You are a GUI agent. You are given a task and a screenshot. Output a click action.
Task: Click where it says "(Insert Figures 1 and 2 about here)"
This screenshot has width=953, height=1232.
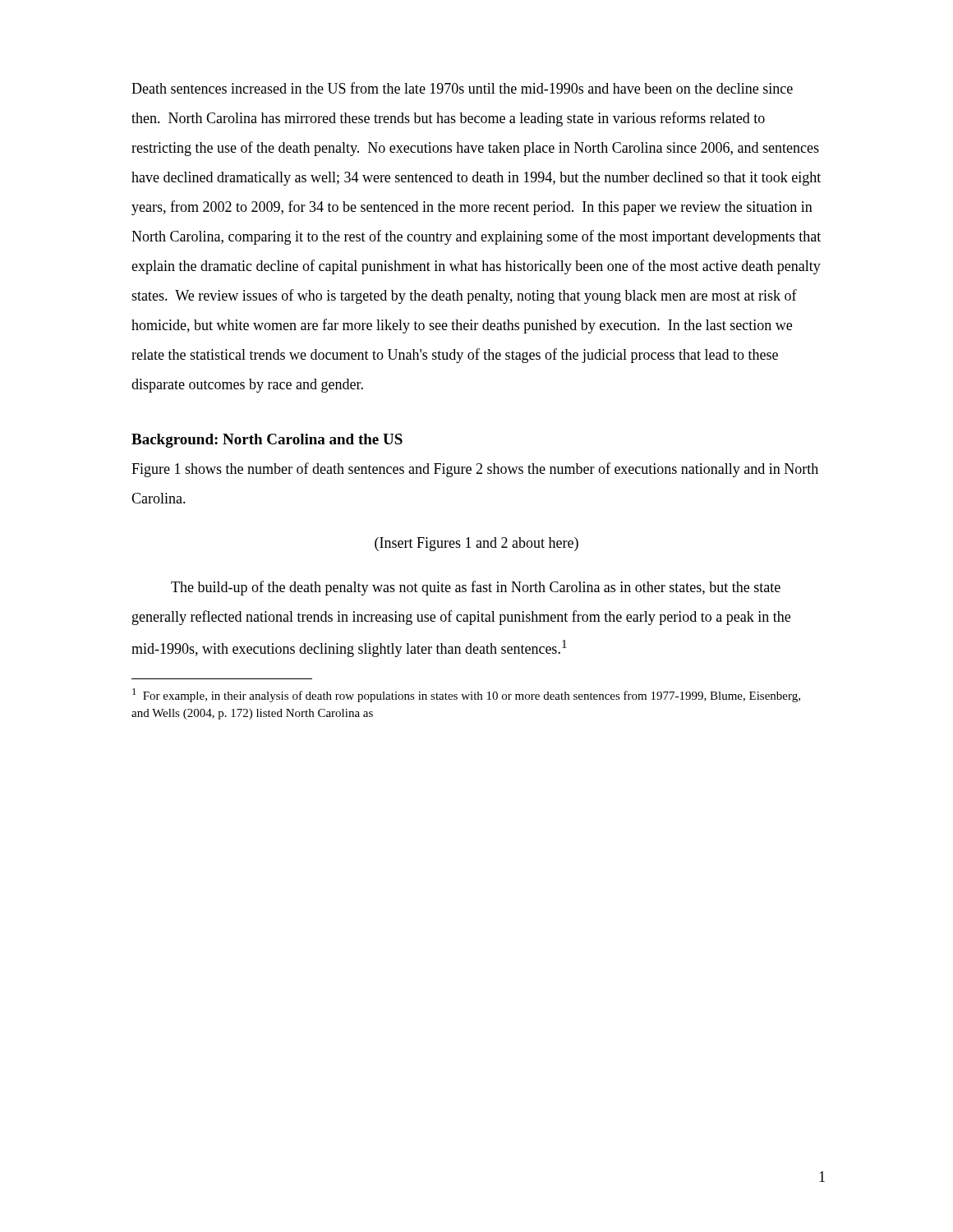tap(476, 543)
